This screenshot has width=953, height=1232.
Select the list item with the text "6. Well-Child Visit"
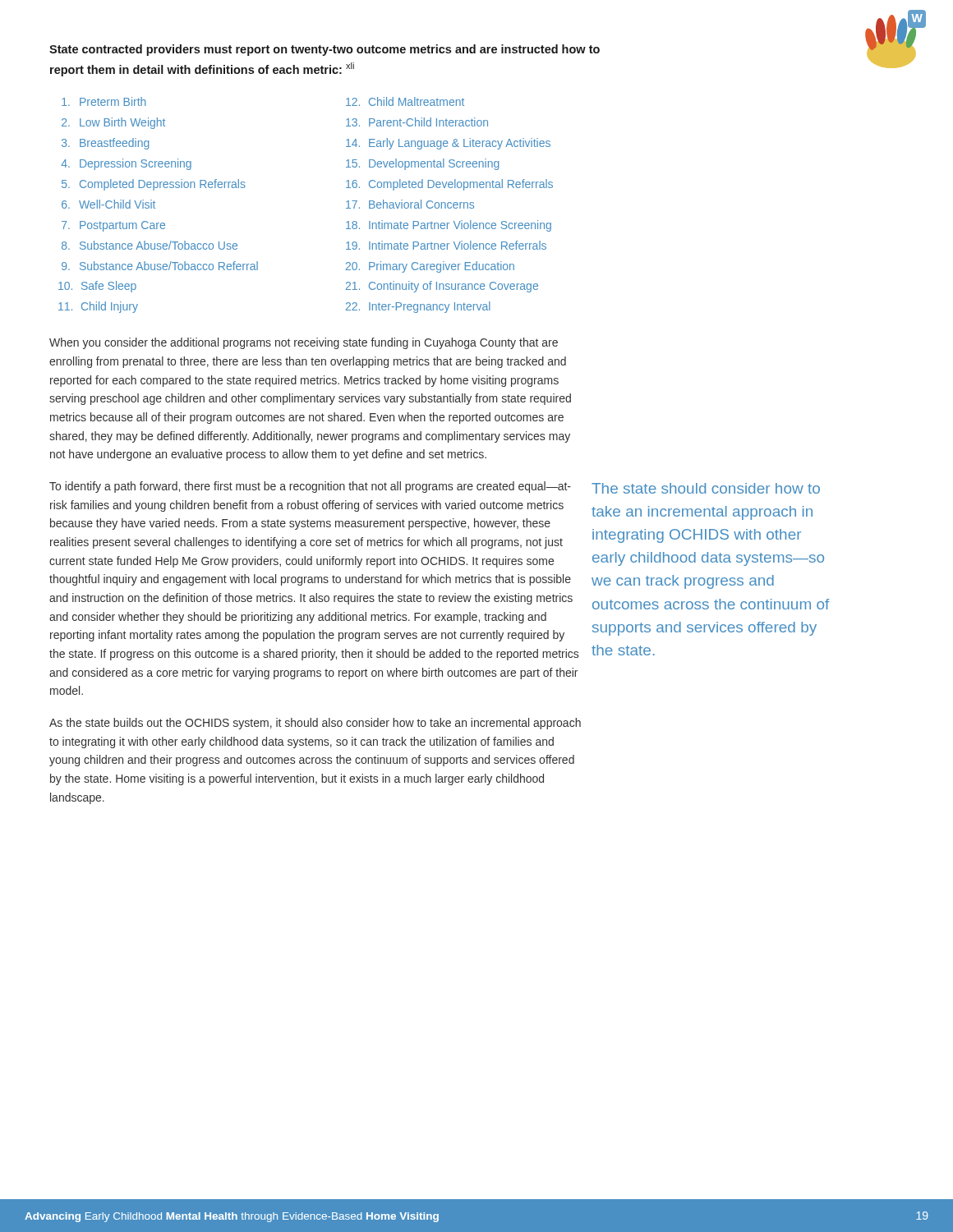click(107, 205)
